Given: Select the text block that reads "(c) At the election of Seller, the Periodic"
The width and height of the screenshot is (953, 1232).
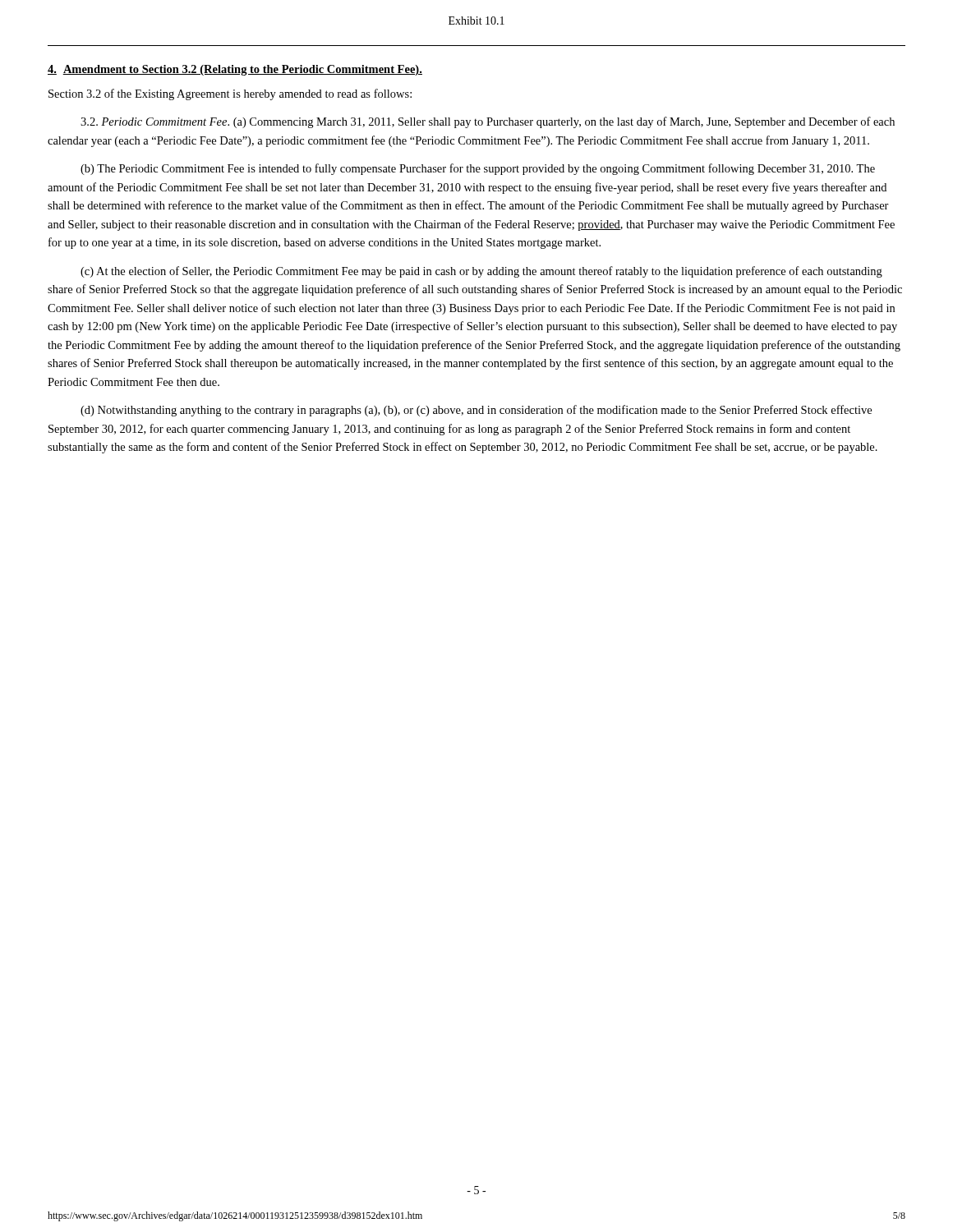Looking at the screenshot, I should 475,326.
